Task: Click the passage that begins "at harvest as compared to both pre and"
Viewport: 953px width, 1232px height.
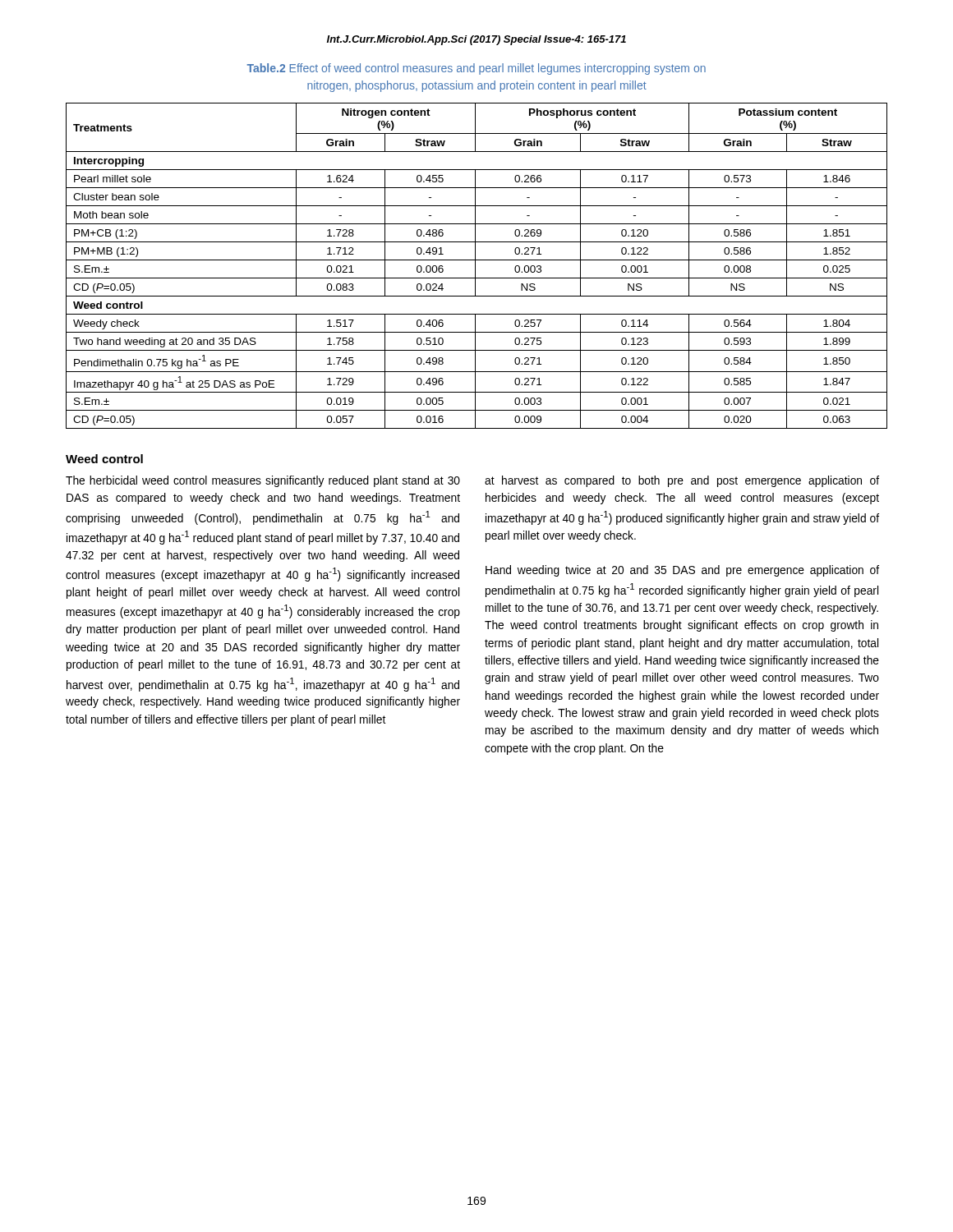Action: coord(682,615)
